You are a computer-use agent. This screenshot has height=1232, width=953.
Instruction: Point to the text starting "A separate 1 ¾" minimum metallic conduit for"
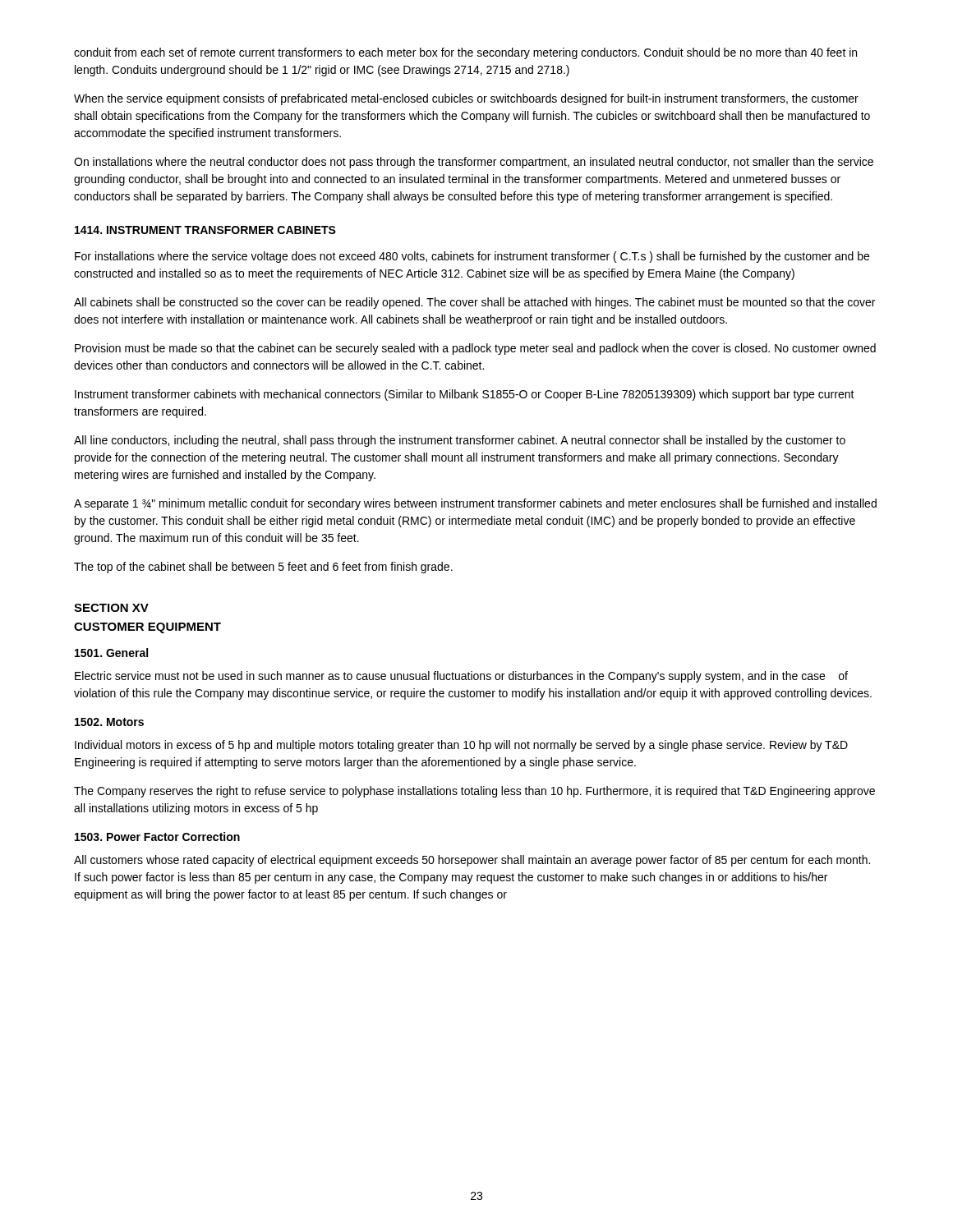pyautogui.click(x=476, y=521)
